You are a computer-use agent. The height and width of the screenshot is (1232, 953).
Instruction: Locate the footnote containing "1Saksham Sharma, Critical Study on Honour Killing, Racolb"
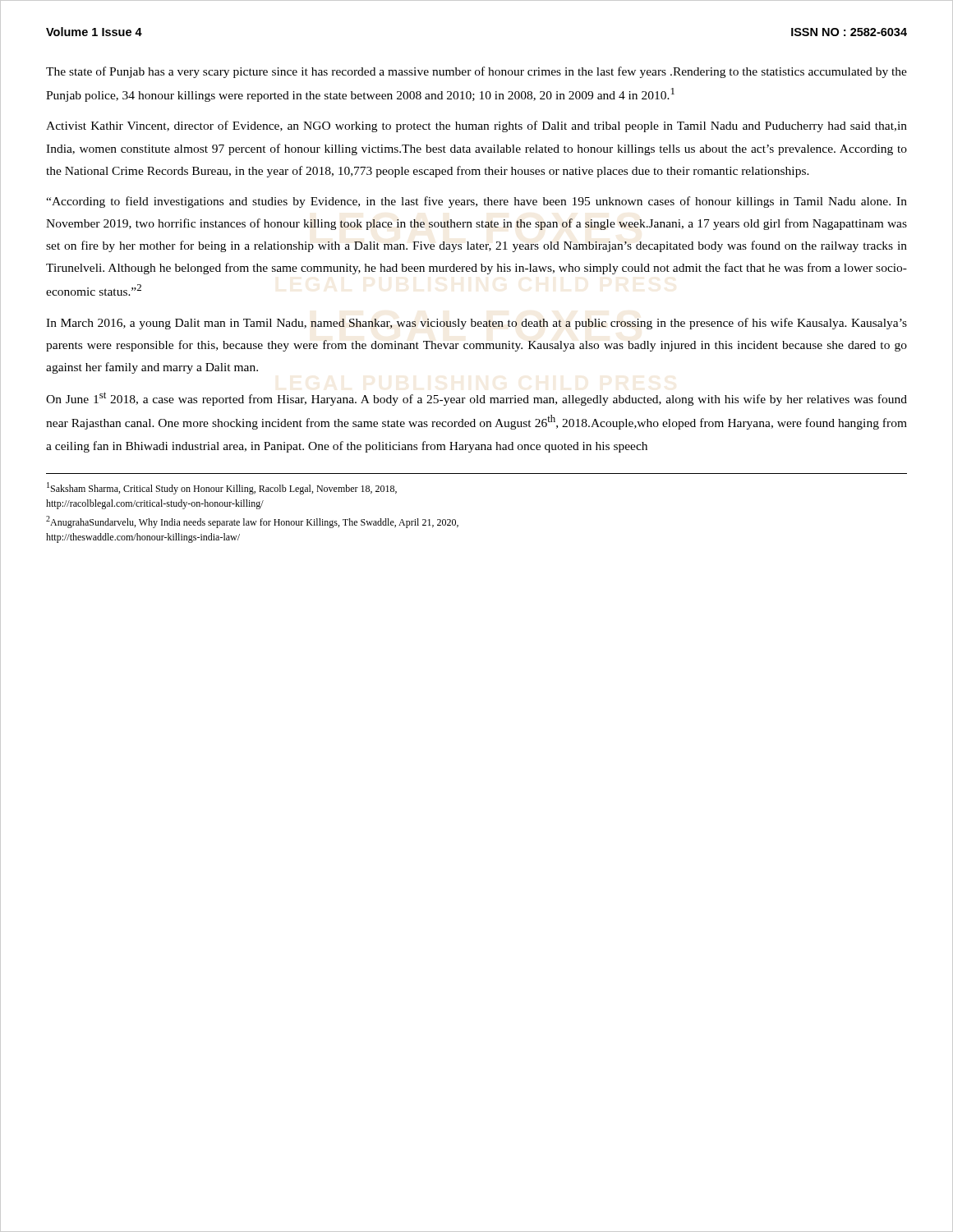[222, 495]
